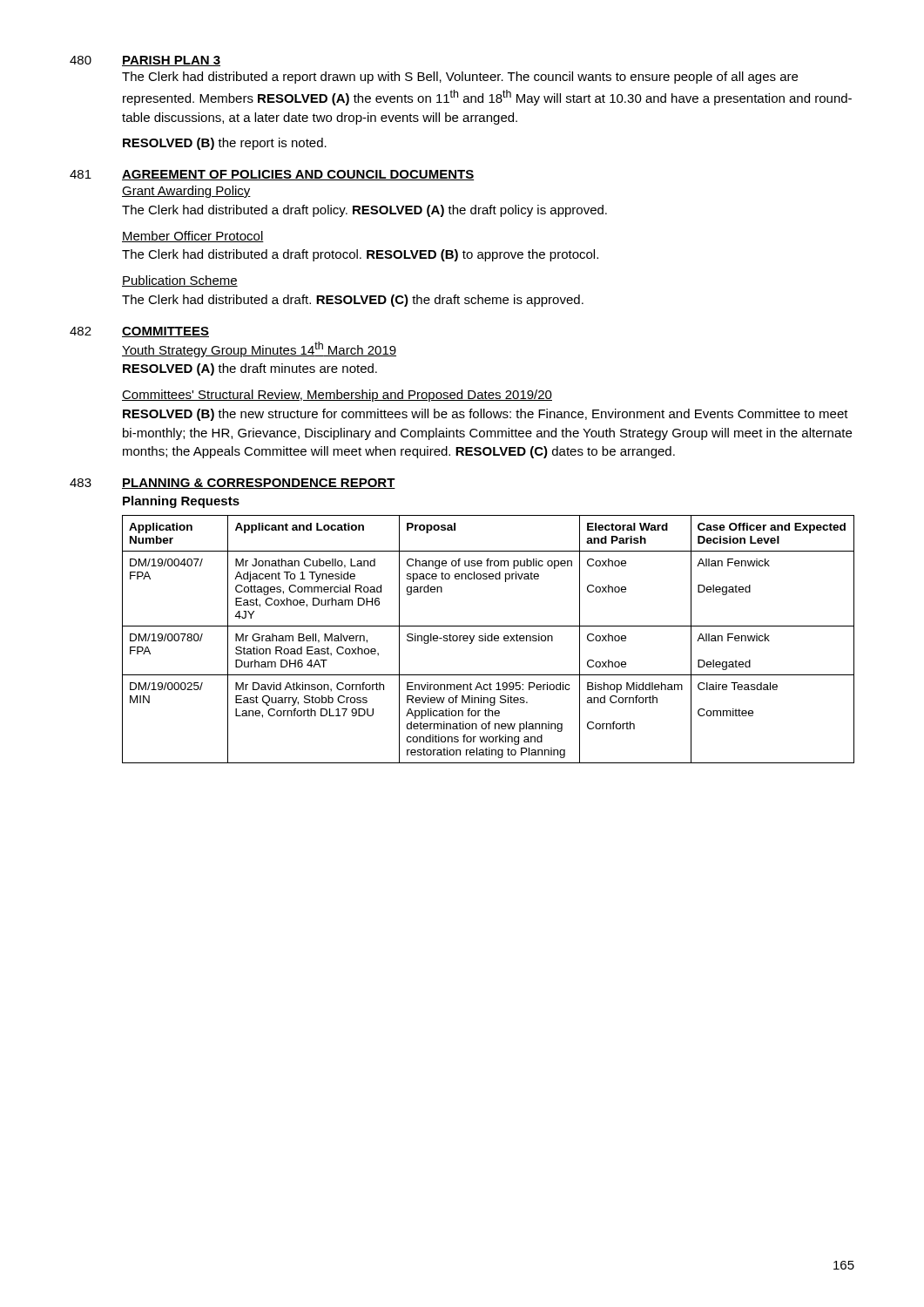Screen dimensions: 1307x924
Task: Navigate to the region starting "Publication Scheme The Clerk had distributed a draft."
Action: [x=488, y=290]
